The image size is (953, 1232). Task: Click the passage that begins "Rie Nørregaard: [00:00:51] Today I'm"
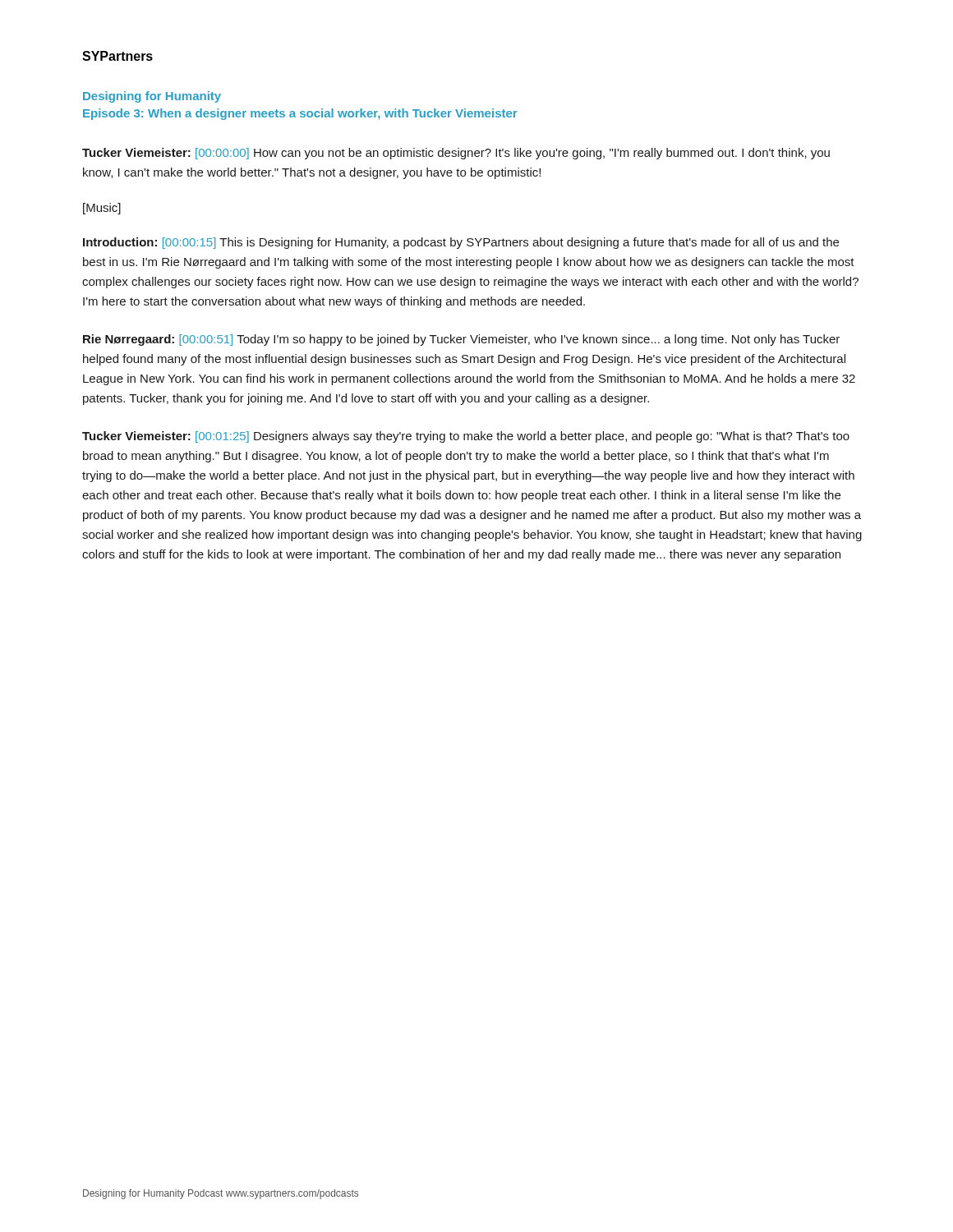coord(469,368)
